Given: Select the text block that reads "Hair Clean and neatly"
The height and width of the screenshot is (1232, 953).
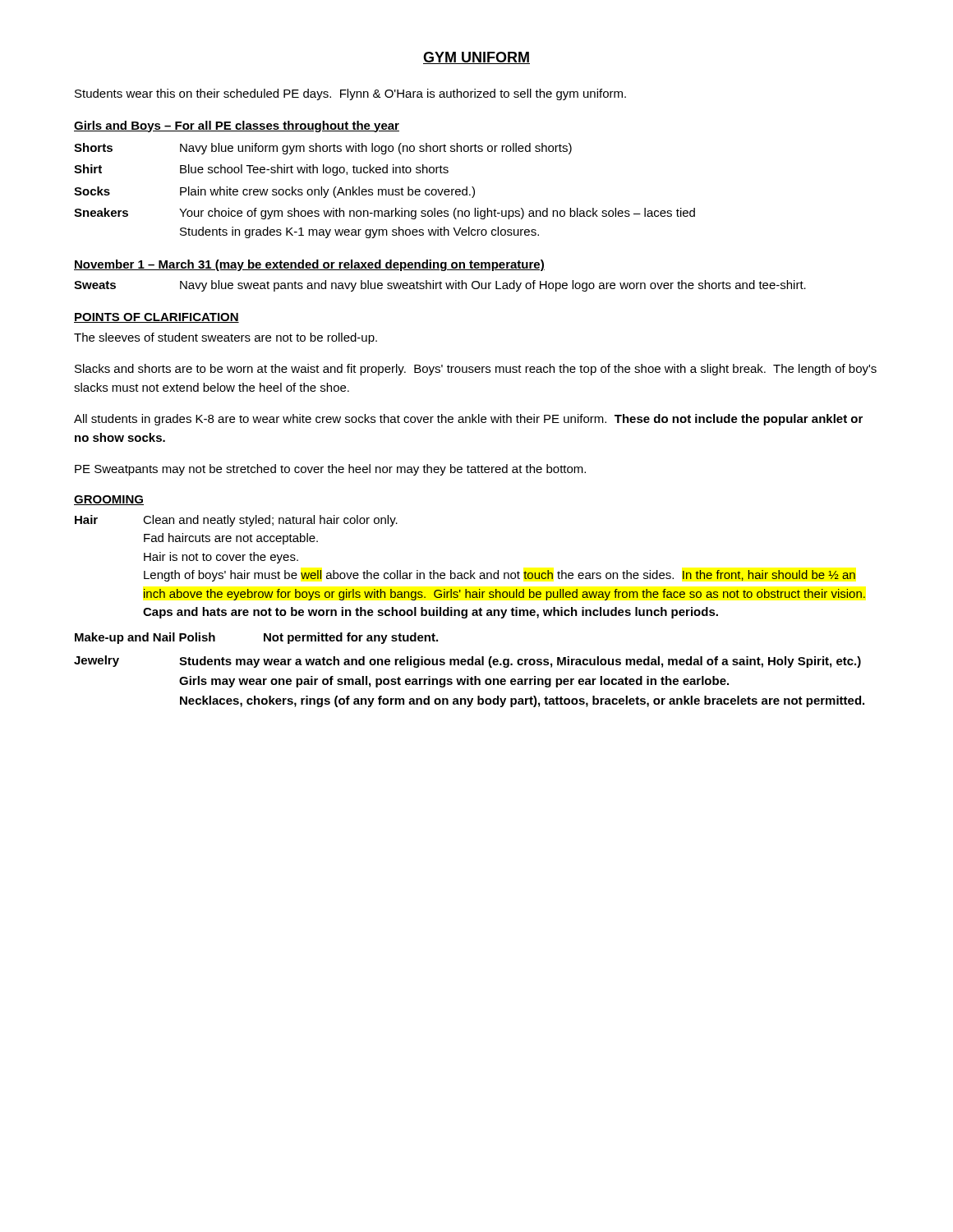Looking at the screenshot, I should tap(476, 566).
